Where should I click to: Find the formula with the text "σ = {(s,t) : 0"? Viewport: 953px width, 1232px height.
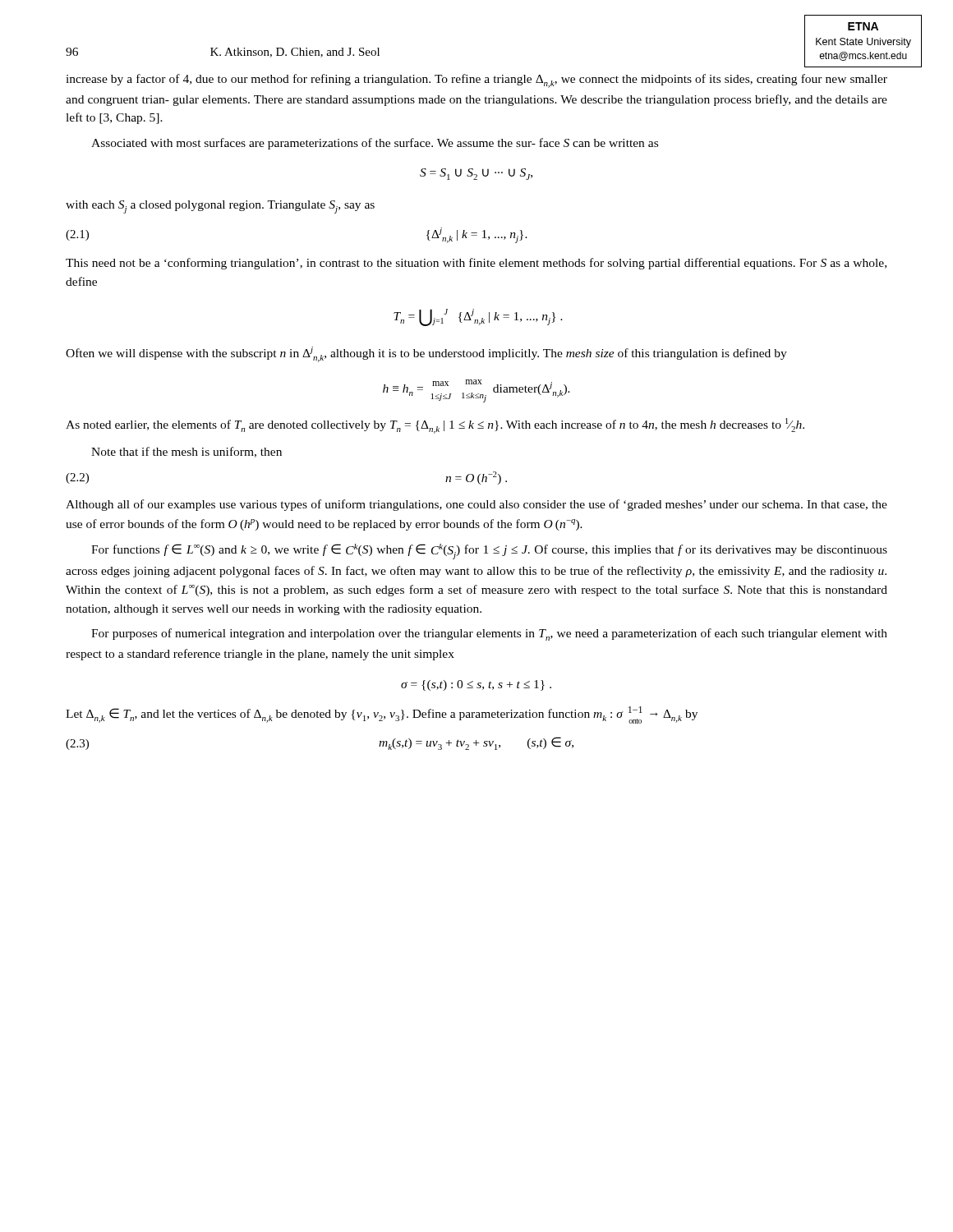pos(476,684)
